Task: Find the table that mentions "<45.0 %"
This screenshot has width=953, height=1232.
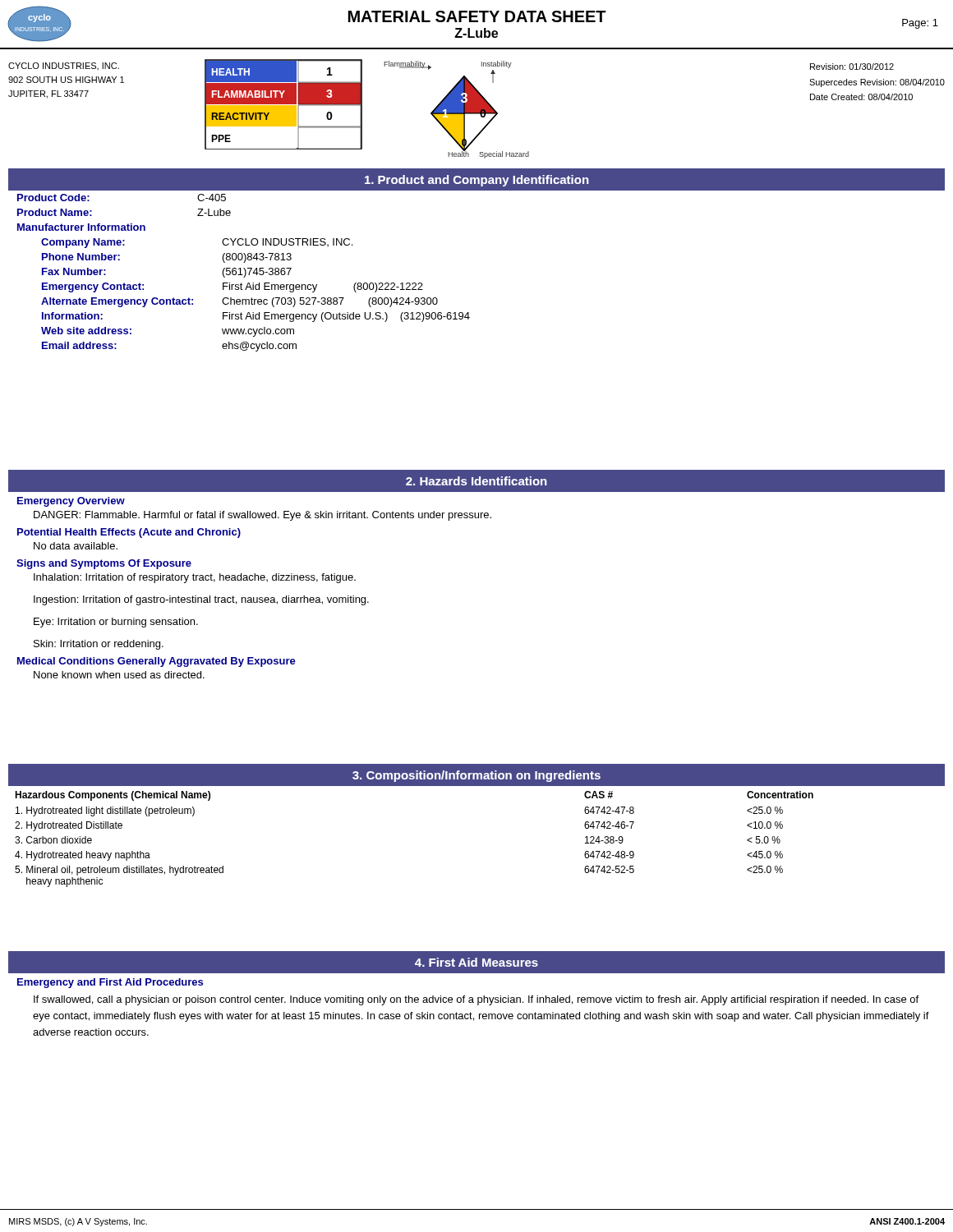Action: 476,838
